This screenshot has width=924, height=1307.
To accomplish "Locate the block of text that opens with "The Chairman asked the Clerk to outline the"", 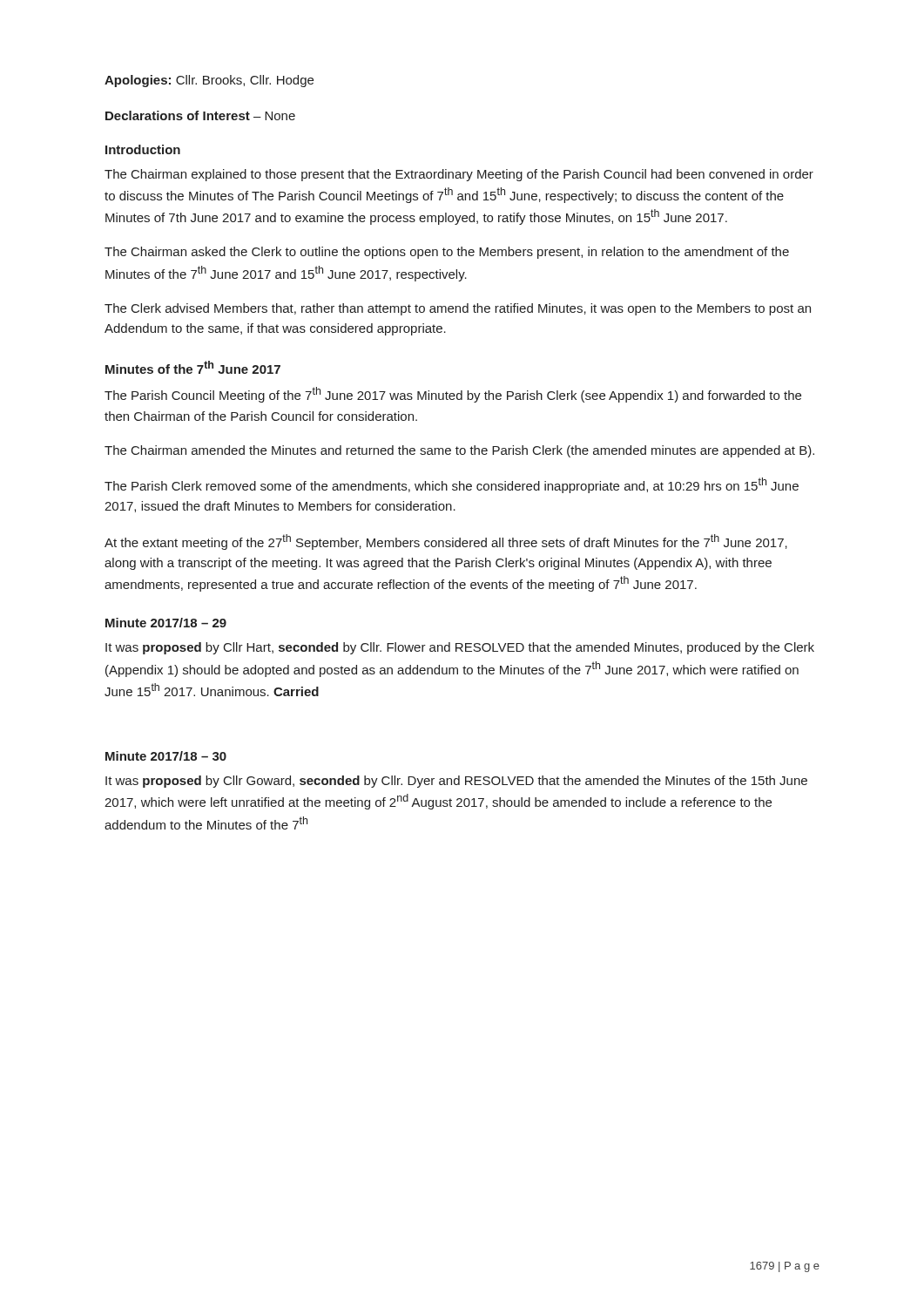I will pos(447,263).
